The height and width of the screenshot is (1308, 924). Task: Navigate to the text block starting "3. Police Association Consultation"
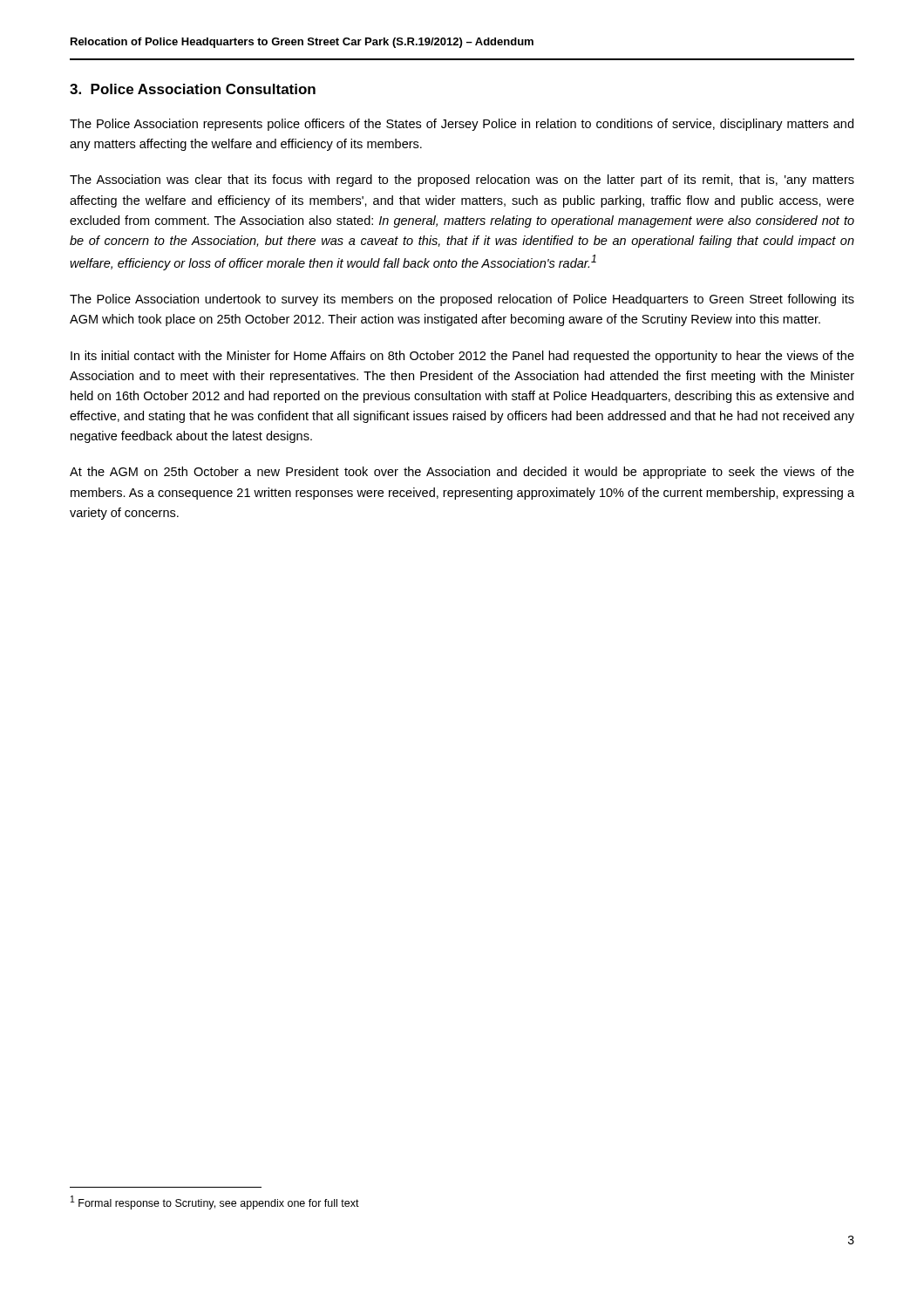pyautogui.click(x=193, y=89)
